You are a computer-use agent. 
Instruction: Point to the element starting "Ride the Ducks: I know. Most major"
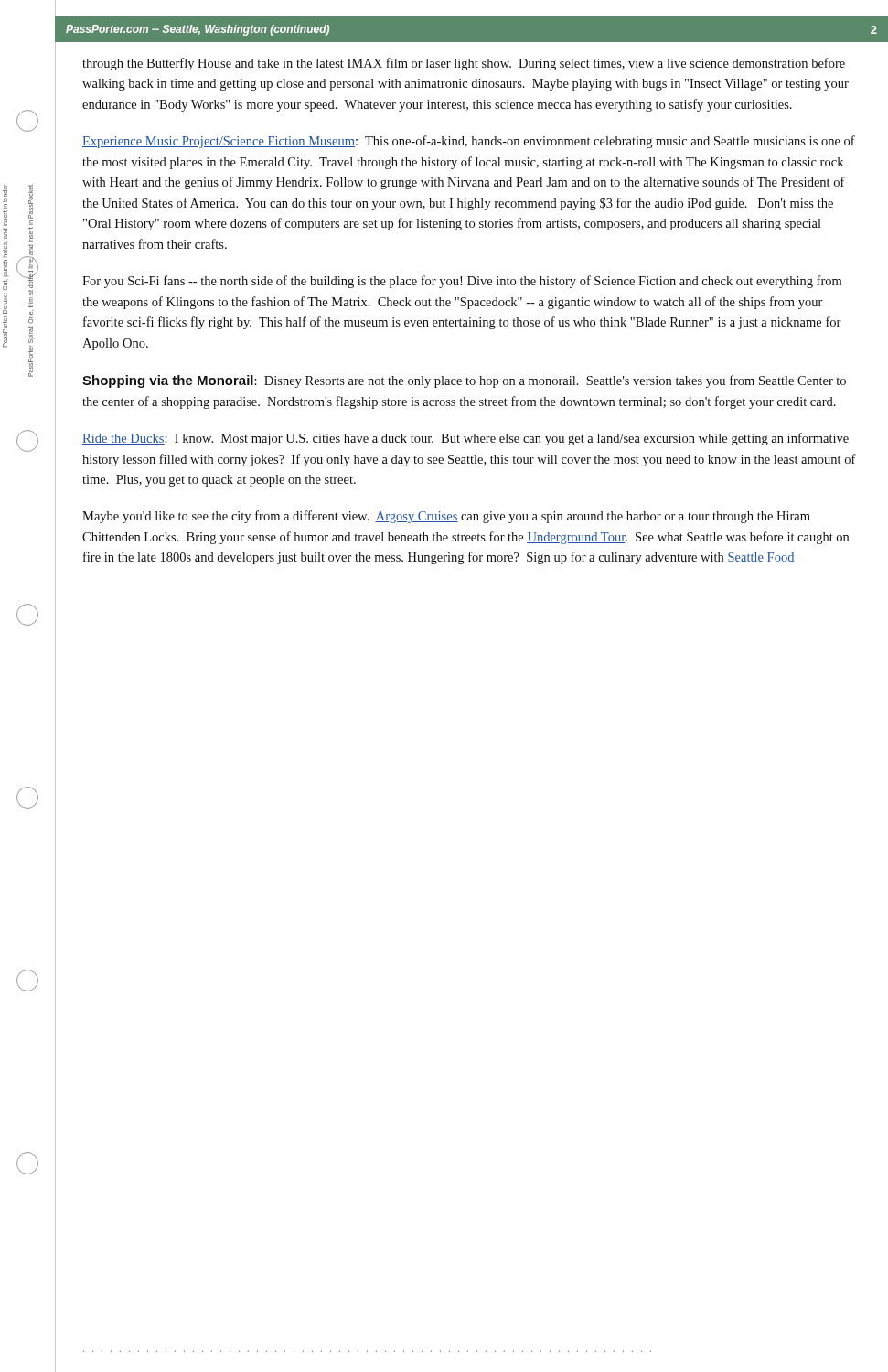469,459
